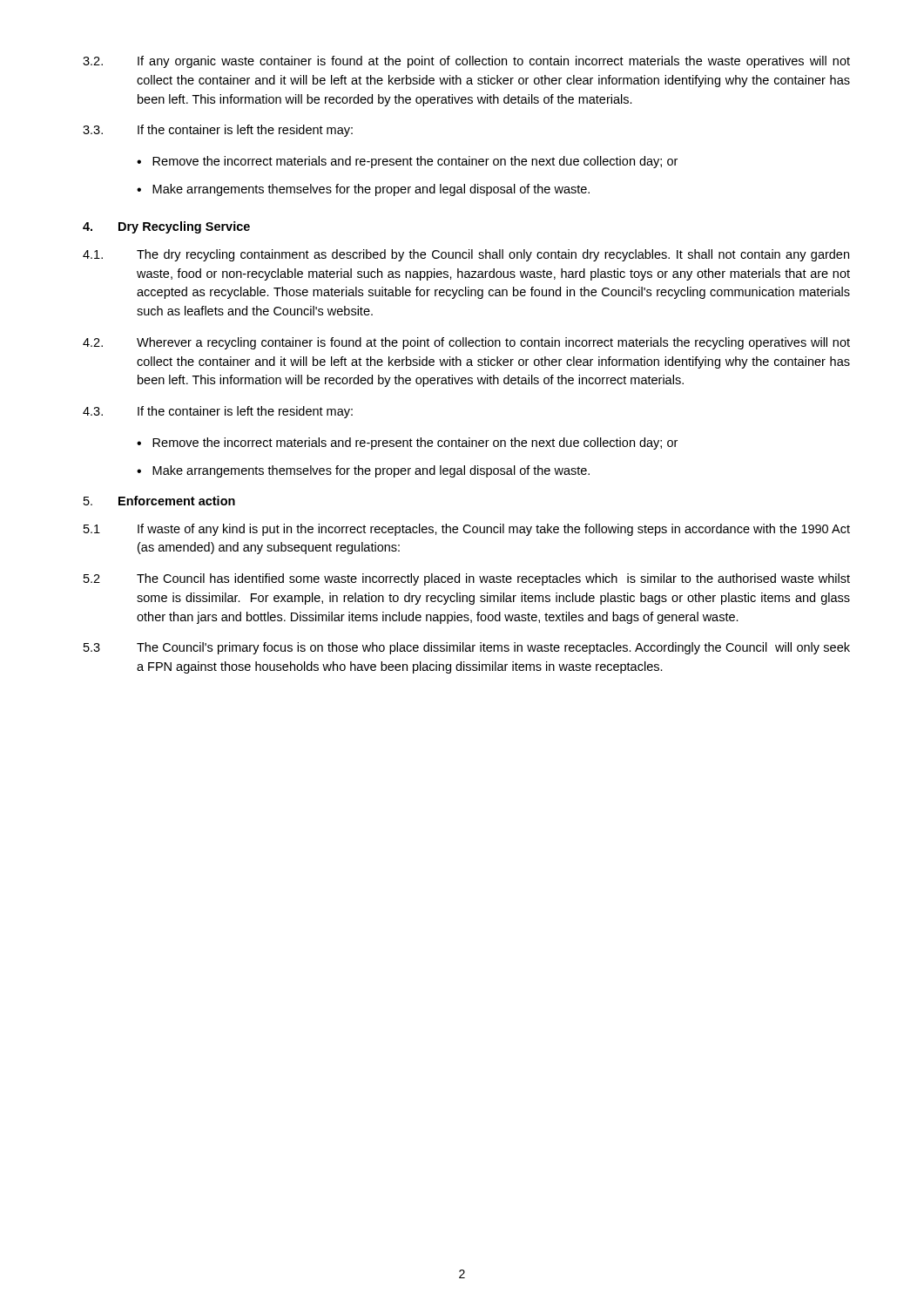Point to the element starting "4.1. The dry recycling containment"
The image size is (924, 1307).
click(x=466, y=283)
